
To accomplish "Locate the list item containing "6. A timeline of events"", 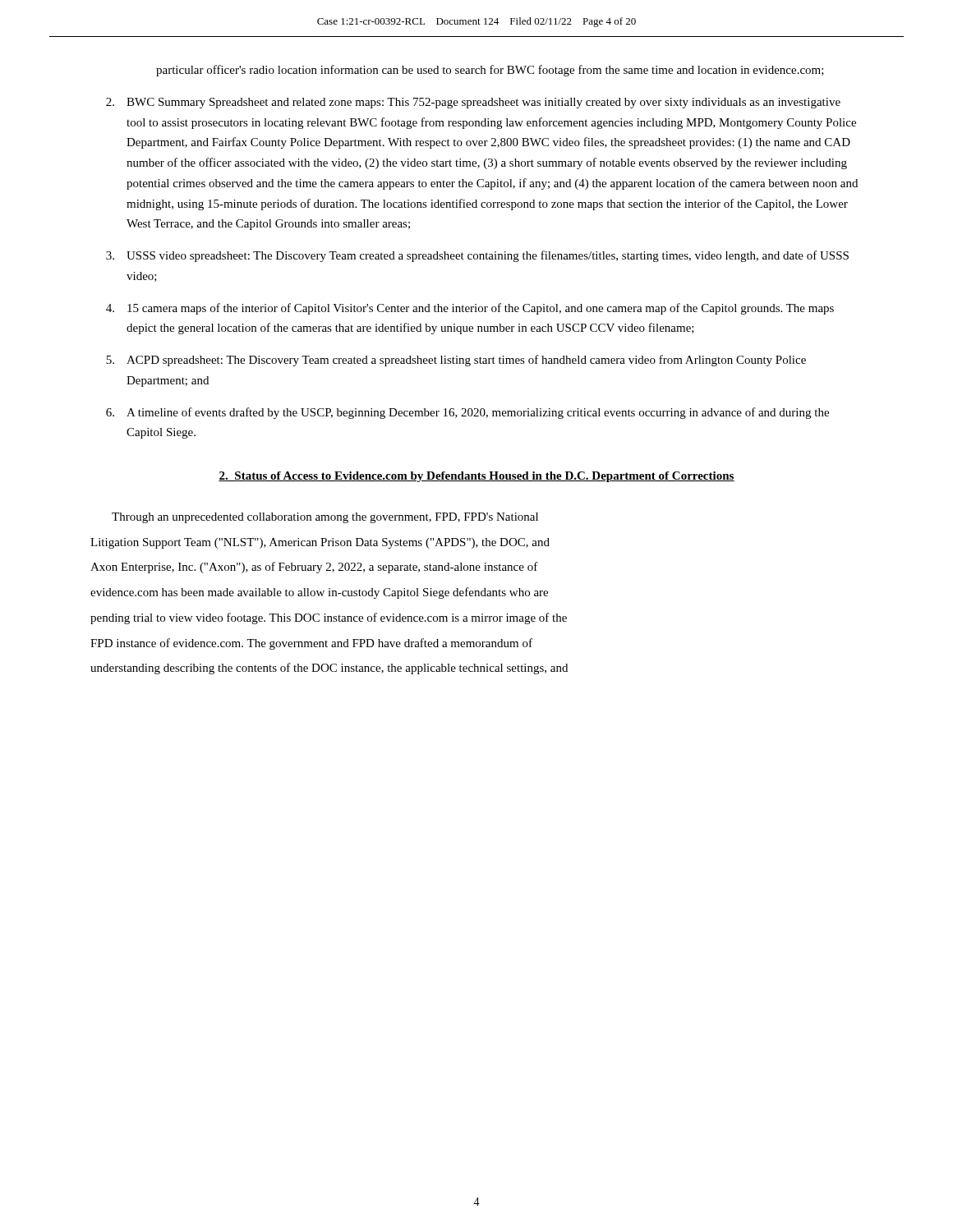I will pos(476,422).
